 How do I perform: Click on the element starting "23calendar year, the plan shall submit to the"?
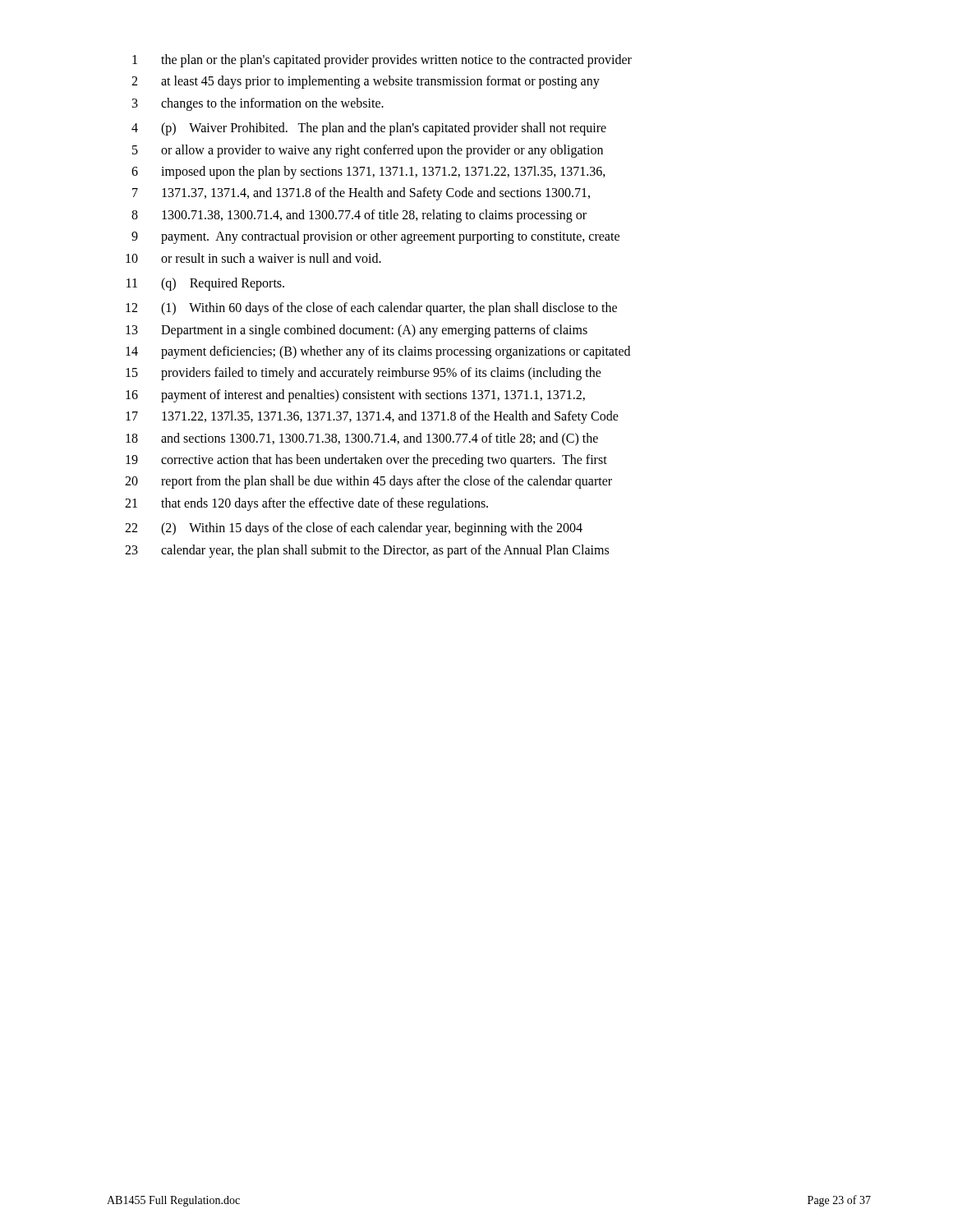click(x=489, y=550)
